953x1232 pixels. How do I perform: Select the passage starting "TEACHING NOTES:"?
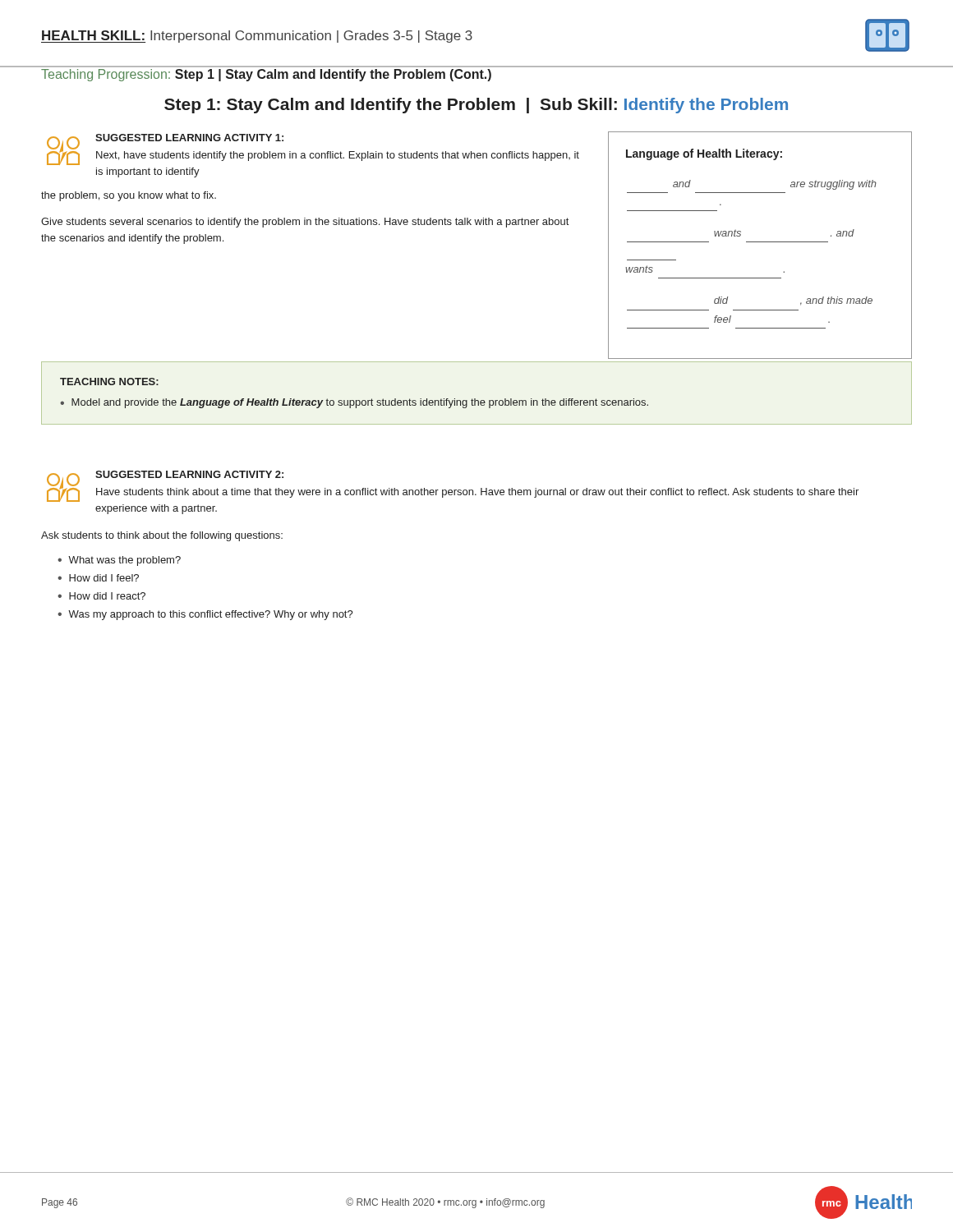tap(109, 382)
